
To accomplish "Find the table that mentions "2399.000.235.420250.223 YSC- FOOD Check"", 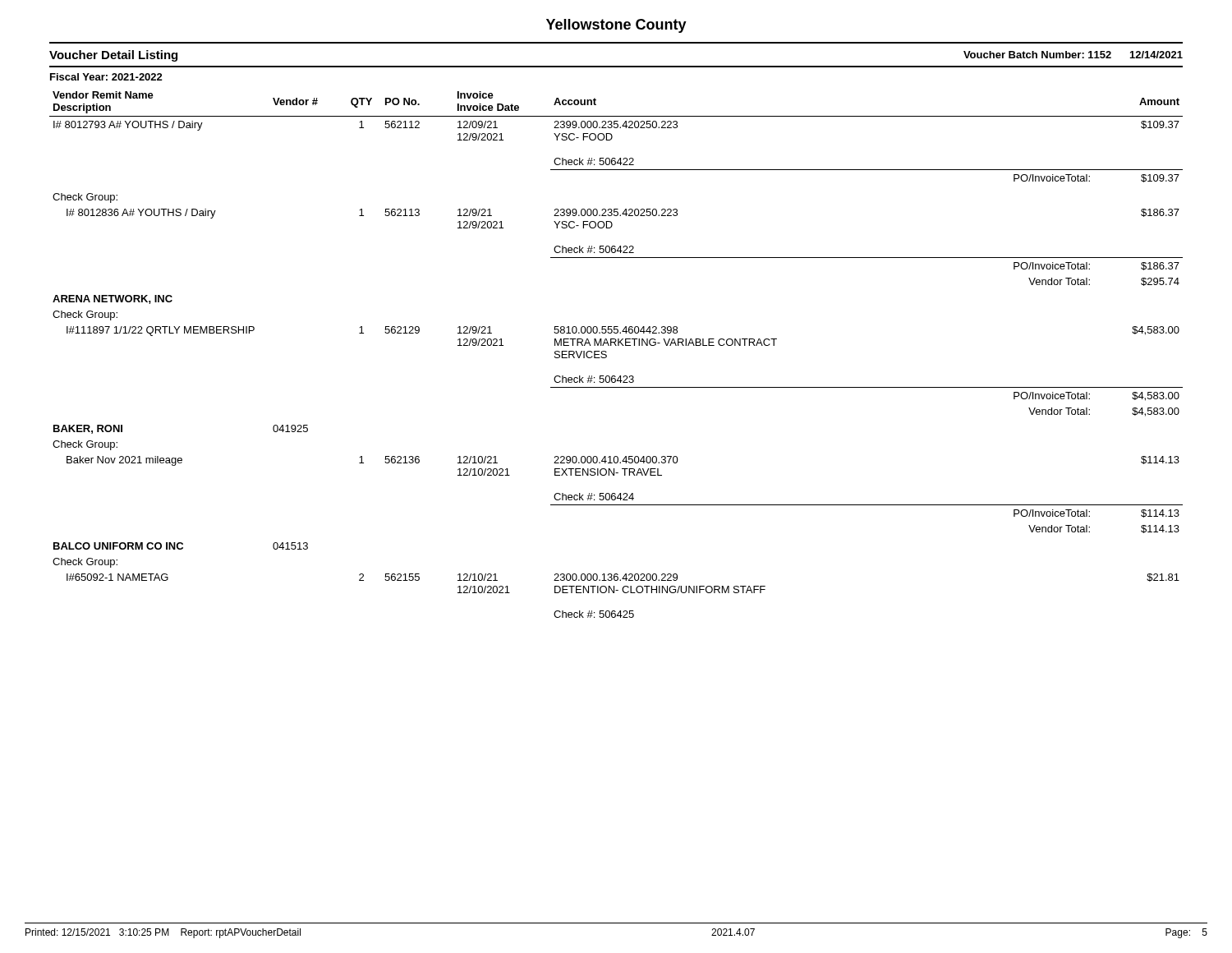I will [616, 354].
